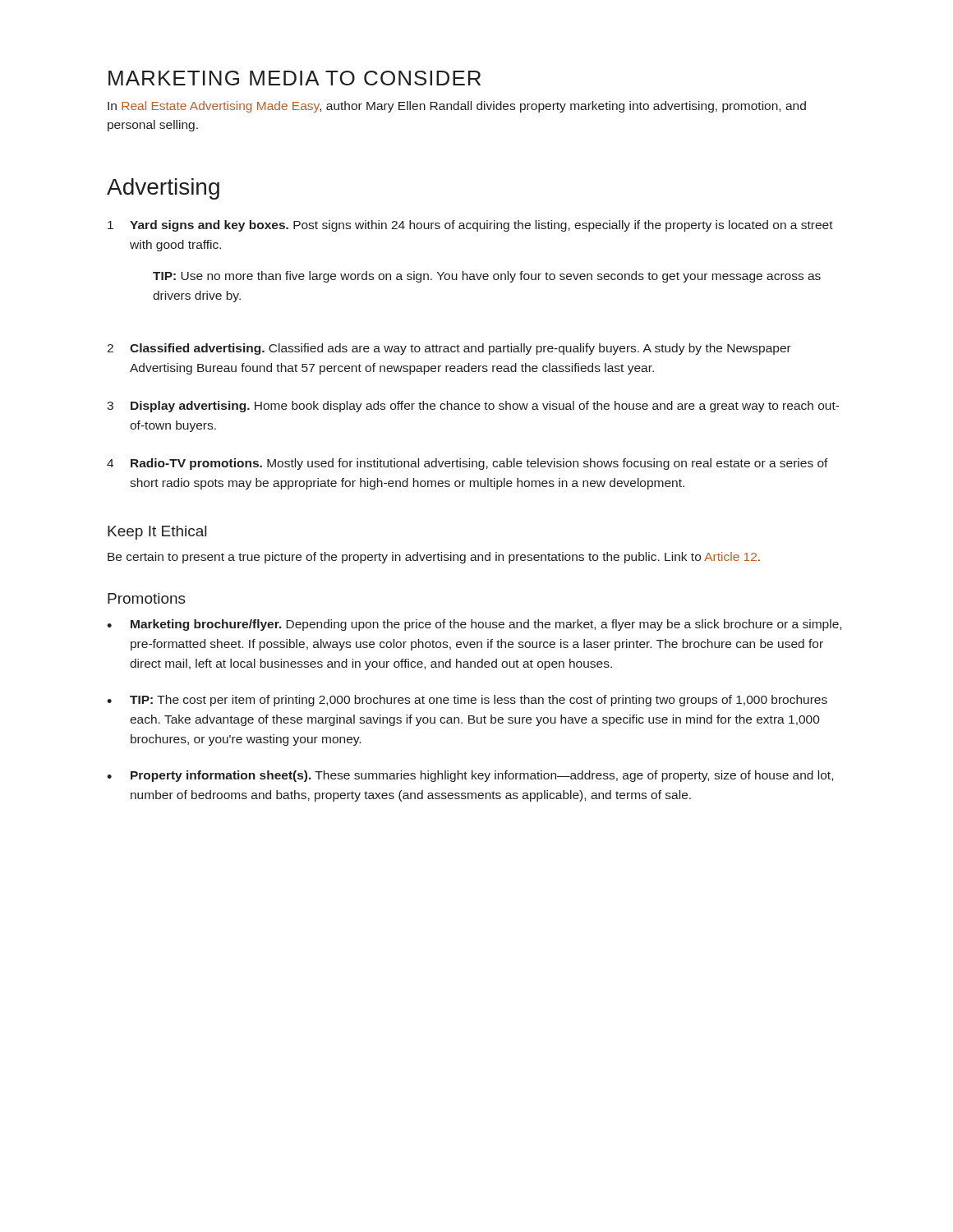Find the text block starting "4 Radio-TV promotions. Mostly used for"

(x=476, y=473)
